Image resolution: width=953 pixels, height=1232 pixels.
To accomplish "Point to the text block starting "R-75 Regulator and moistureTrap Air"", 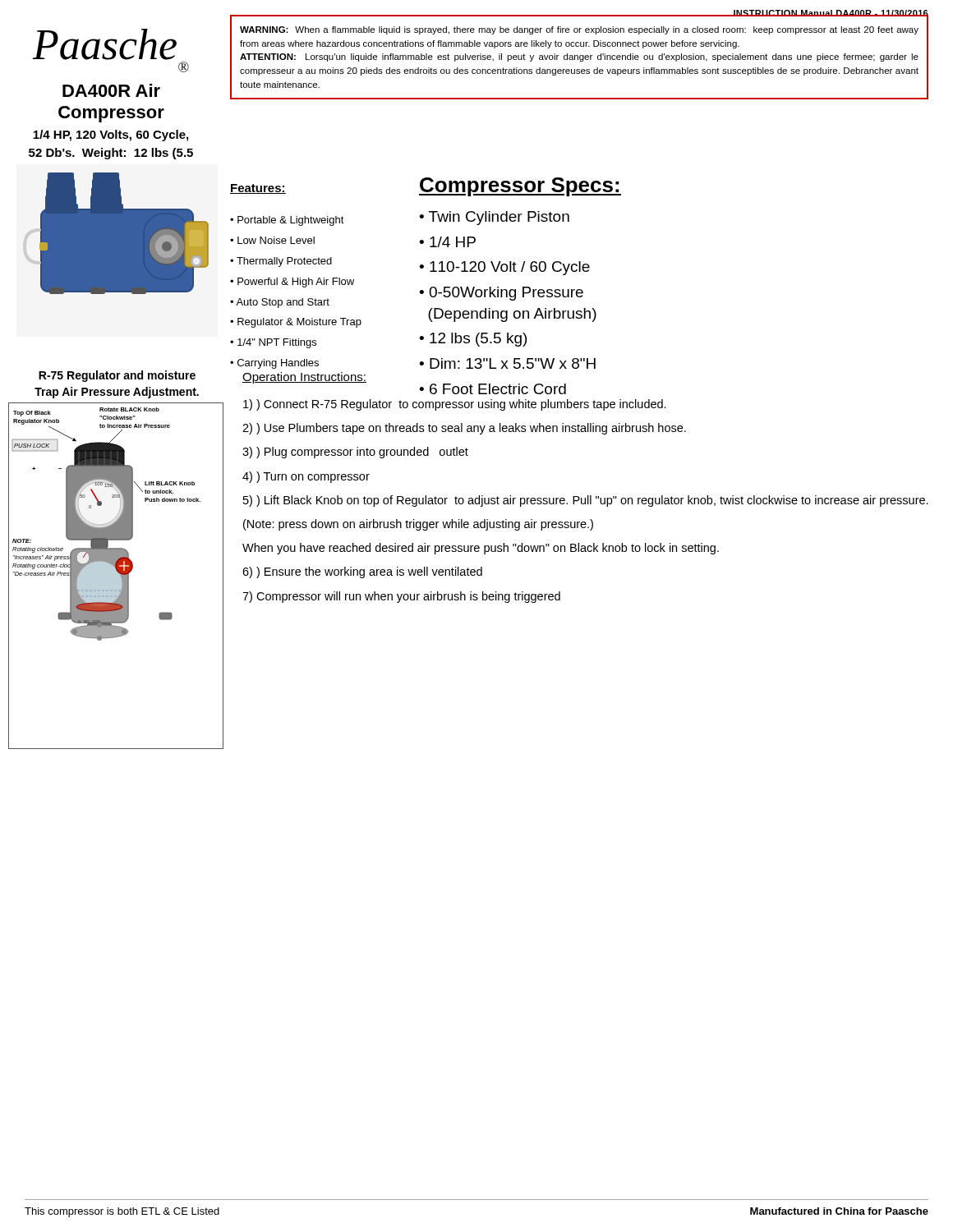I will (117, 383).
